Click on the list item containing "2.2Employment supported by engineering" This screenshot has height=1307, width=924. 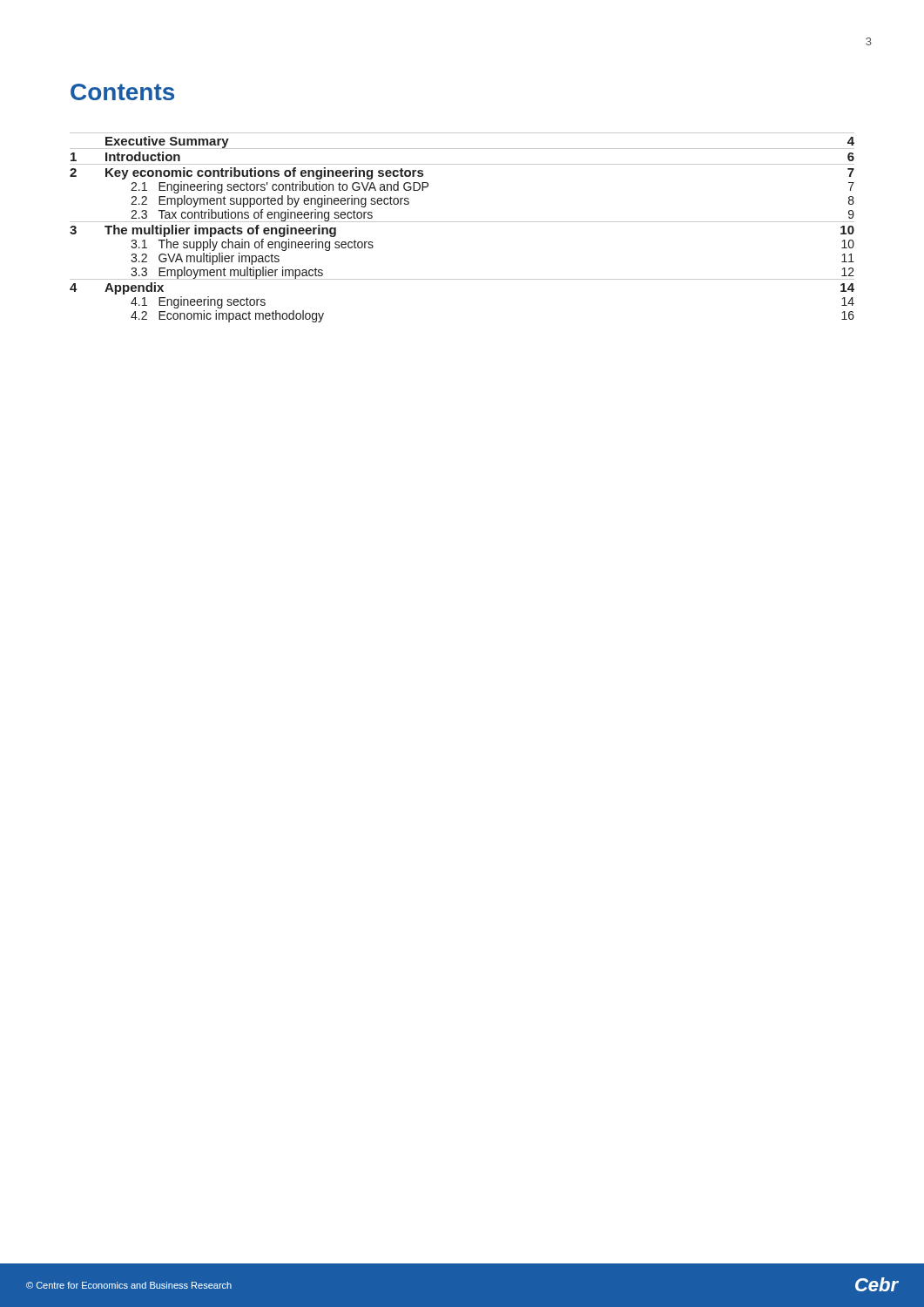[x=269, y=201]
